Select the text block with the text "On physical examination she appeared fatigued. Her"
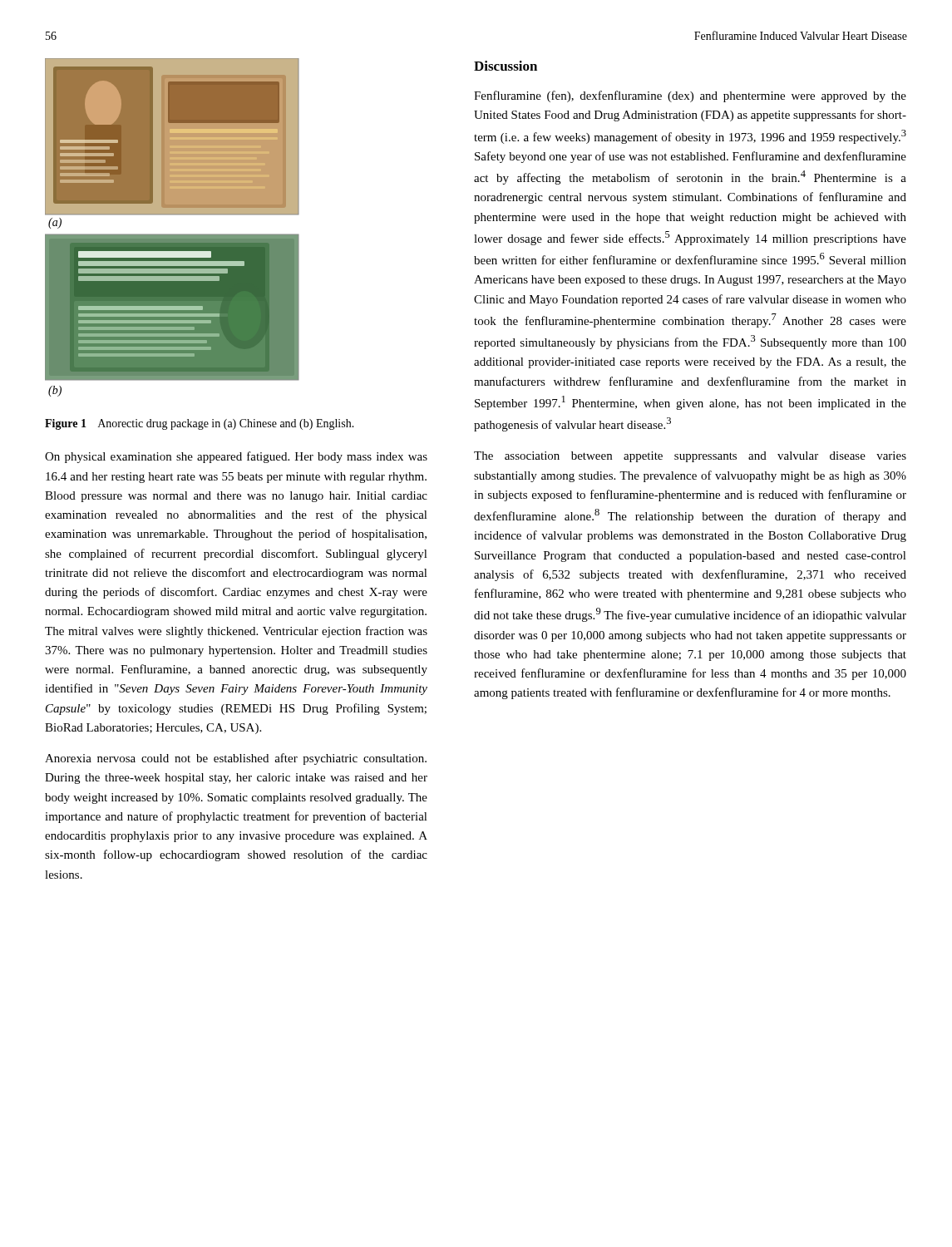This screenshot has height=1247, width=952. (236, 592)
